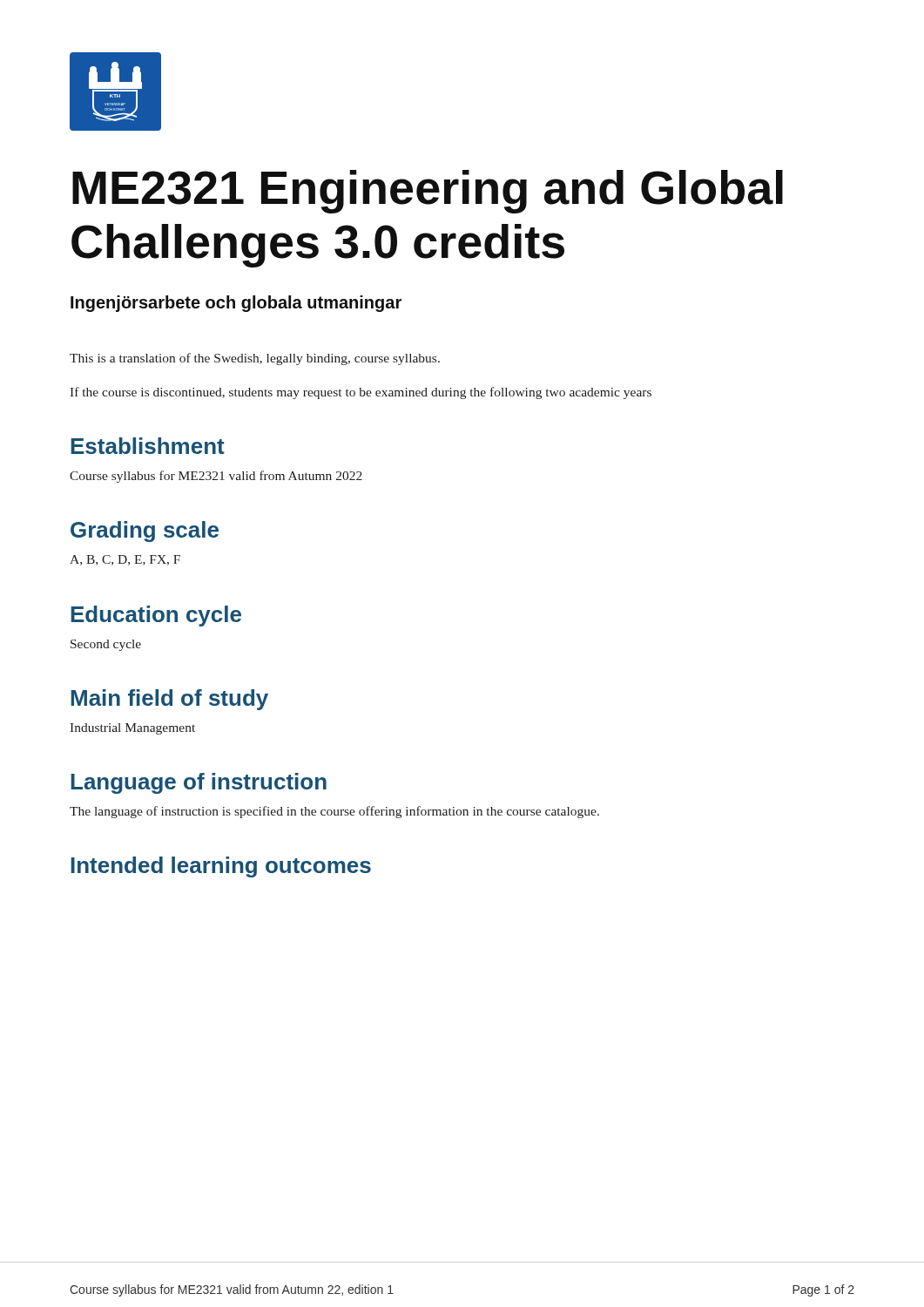Screen dimensions: 1307x924
Task: Find "Grading scale" on this page
Action: [145, 532]
